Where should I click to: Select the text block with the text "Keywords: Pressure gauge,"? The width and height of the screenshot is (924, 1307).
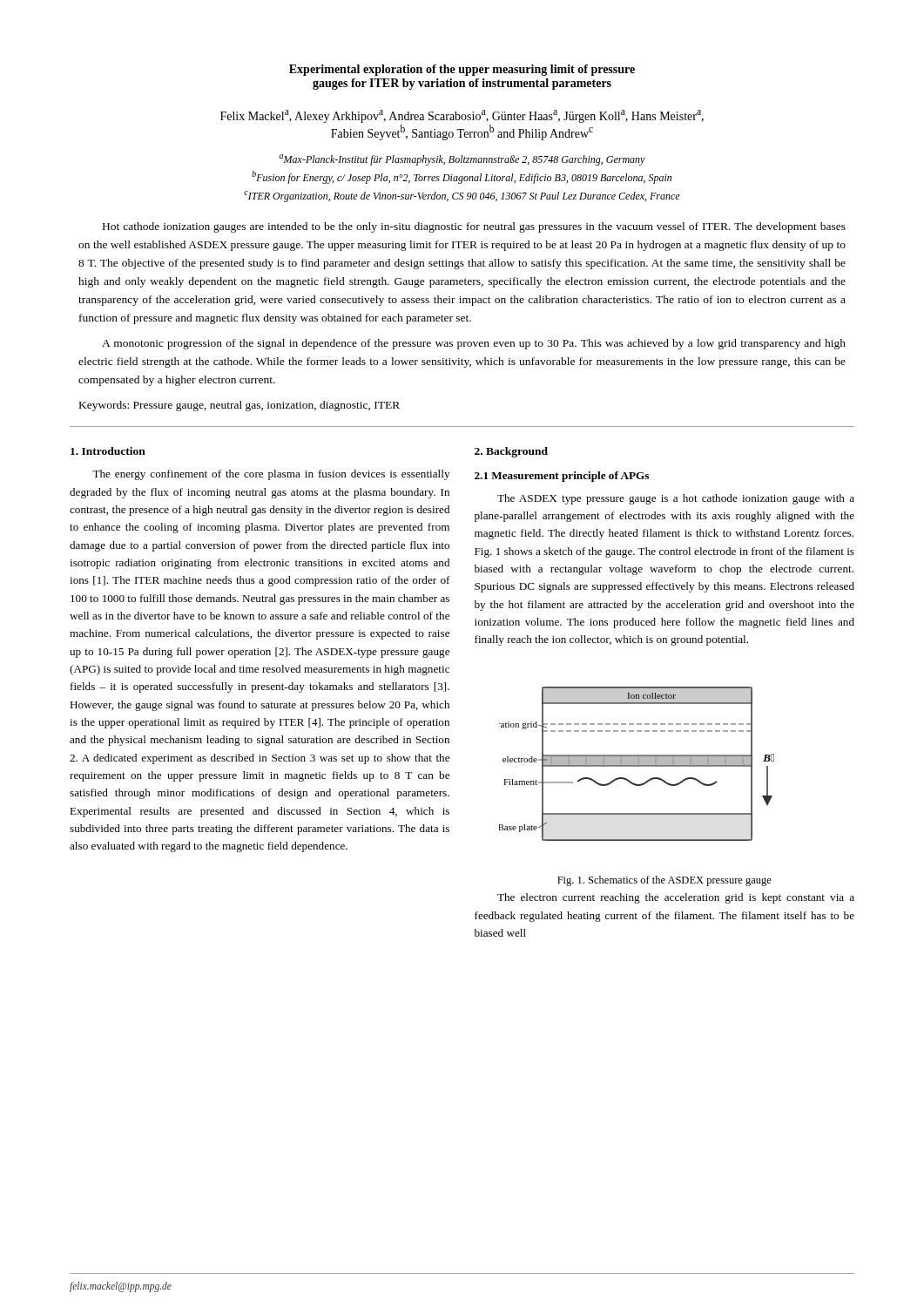point(239,404)
